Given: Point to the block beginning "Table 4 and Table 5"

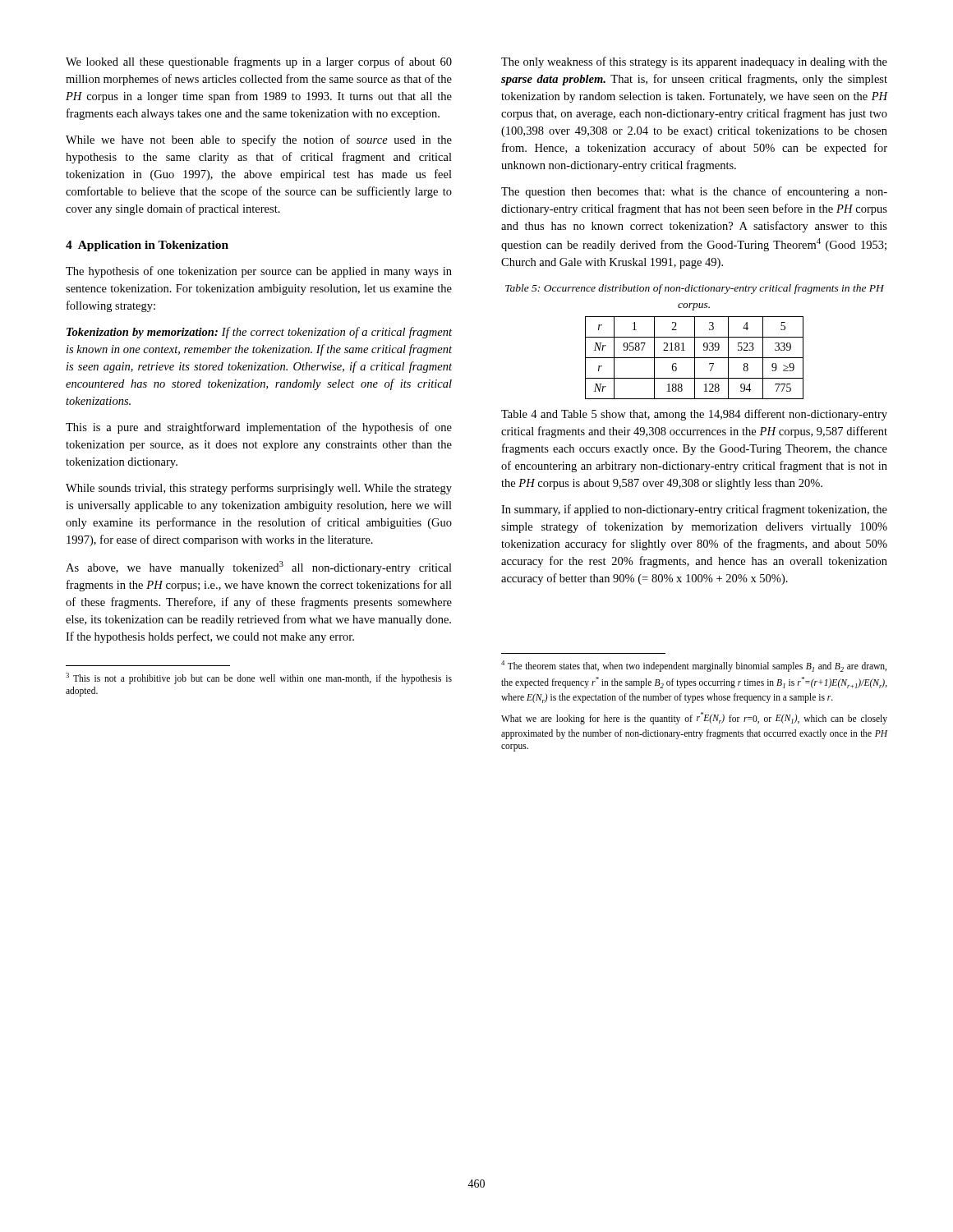Looking at the screenshot, I should tap(694, 449).
